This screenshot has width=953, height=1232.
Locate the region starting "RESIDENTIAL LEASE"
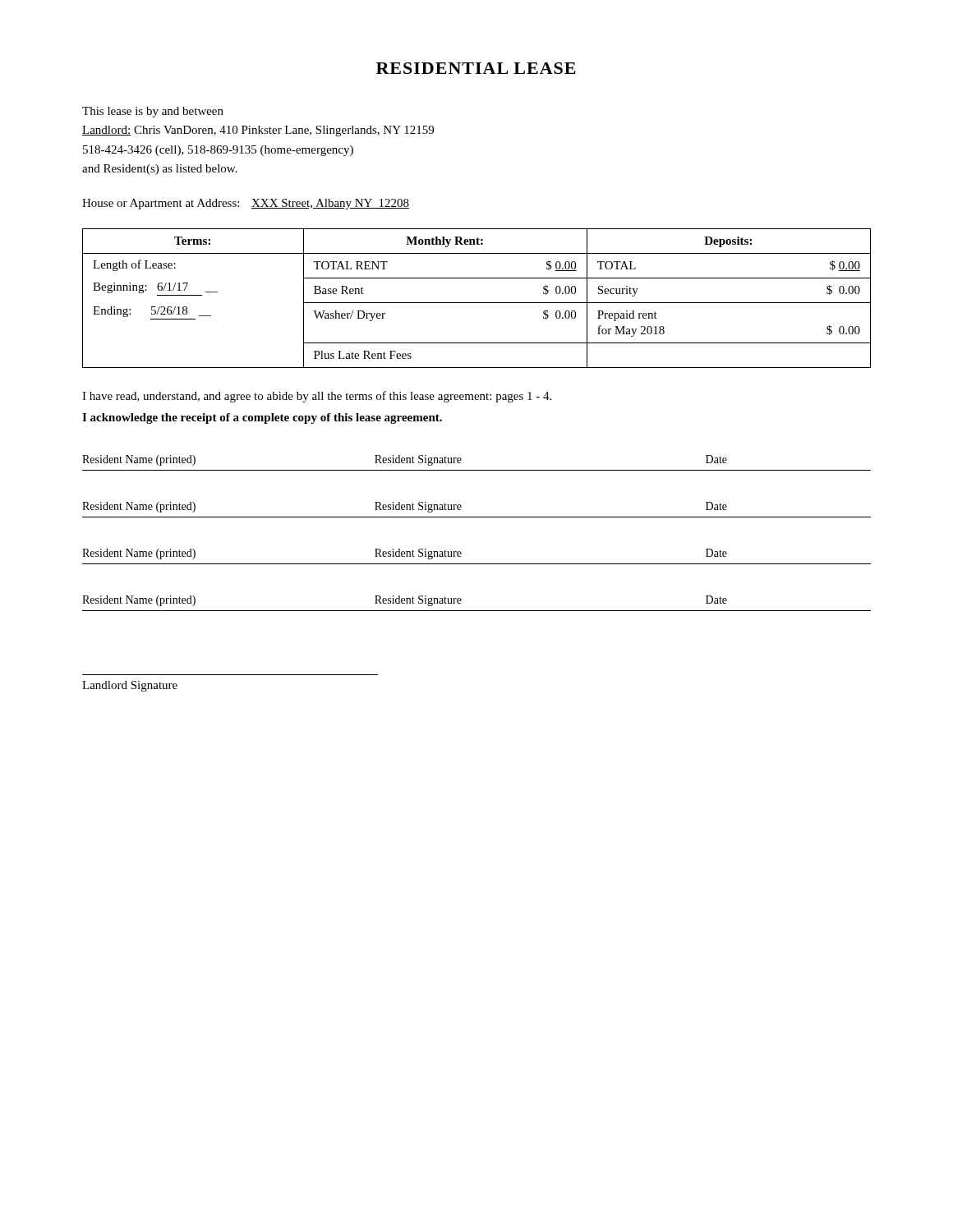(476, 68)
